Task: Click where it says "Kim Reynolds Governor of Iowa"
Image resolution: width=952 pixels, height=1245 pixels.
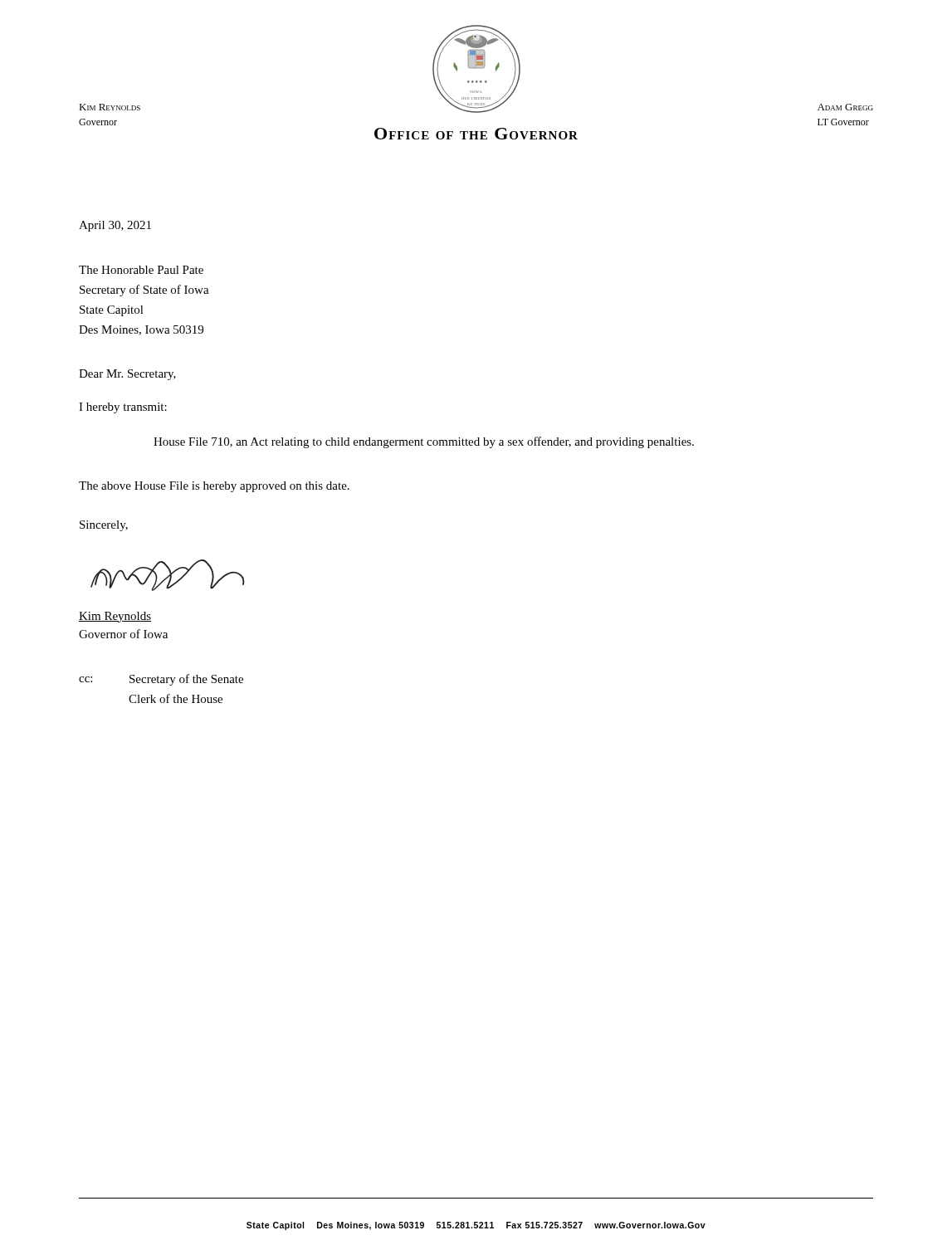Action: tap(123, 625)
